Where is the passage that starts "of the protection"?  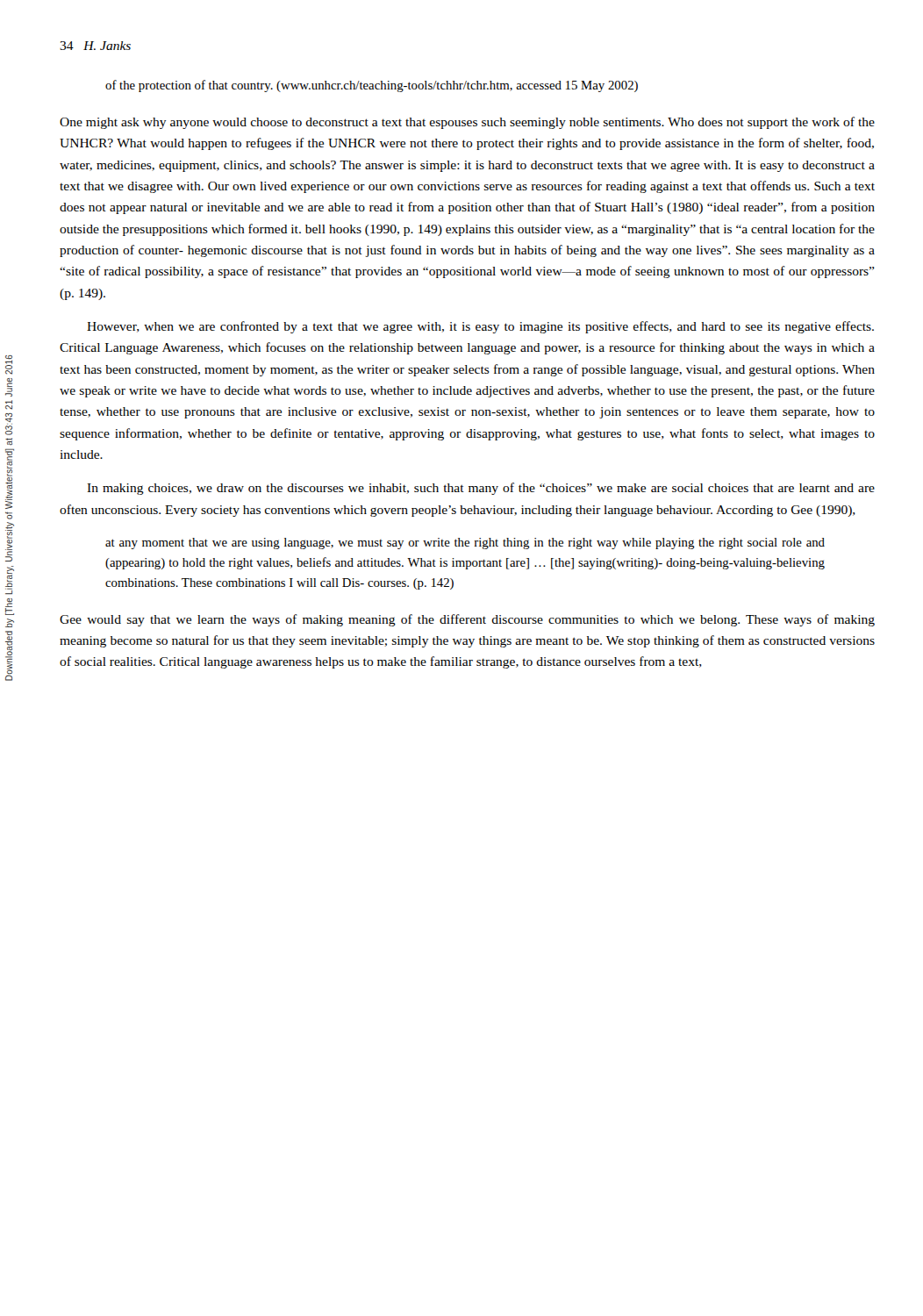coord(372,85)
